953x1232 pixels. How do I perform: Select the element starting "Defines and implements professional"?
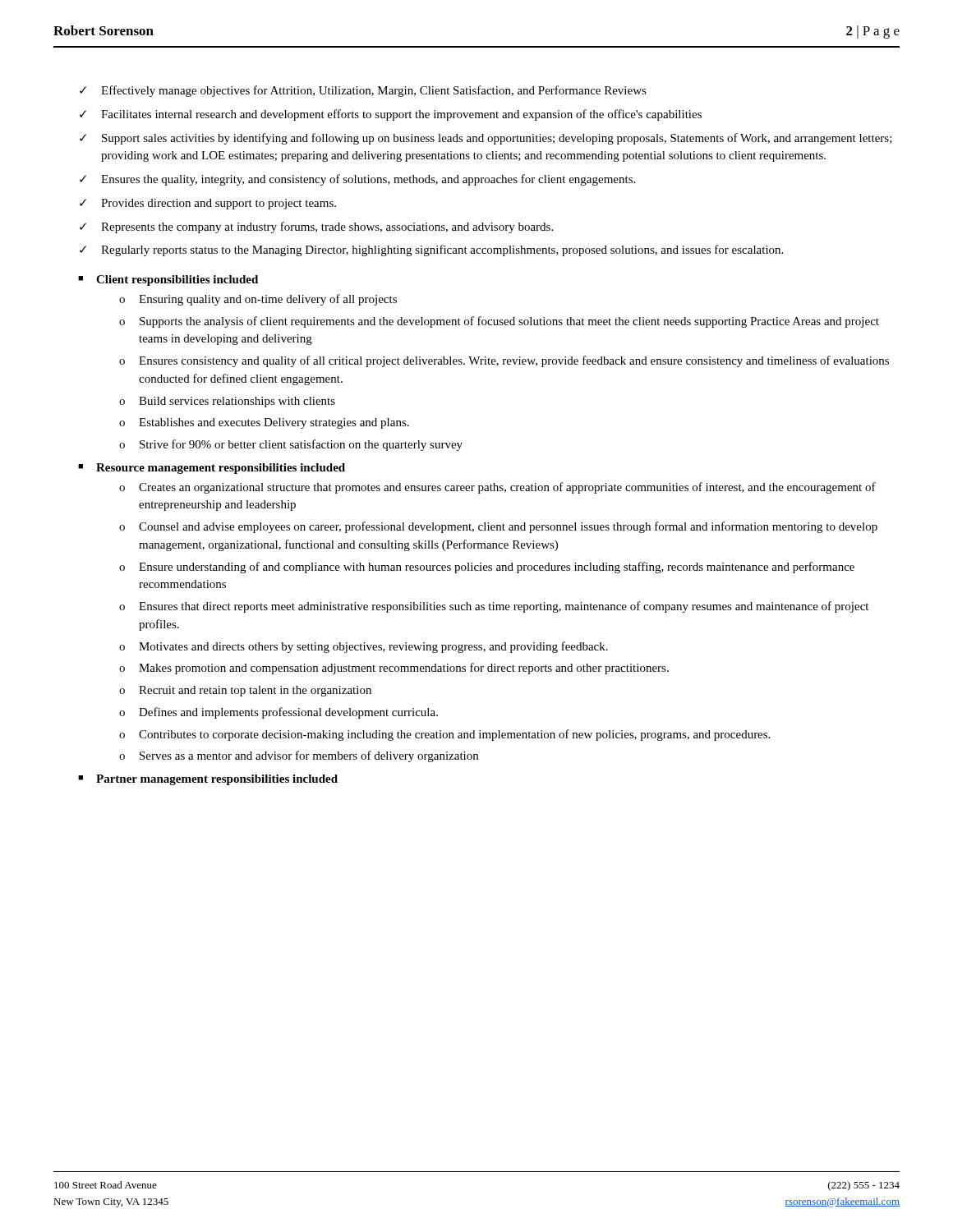289,712
